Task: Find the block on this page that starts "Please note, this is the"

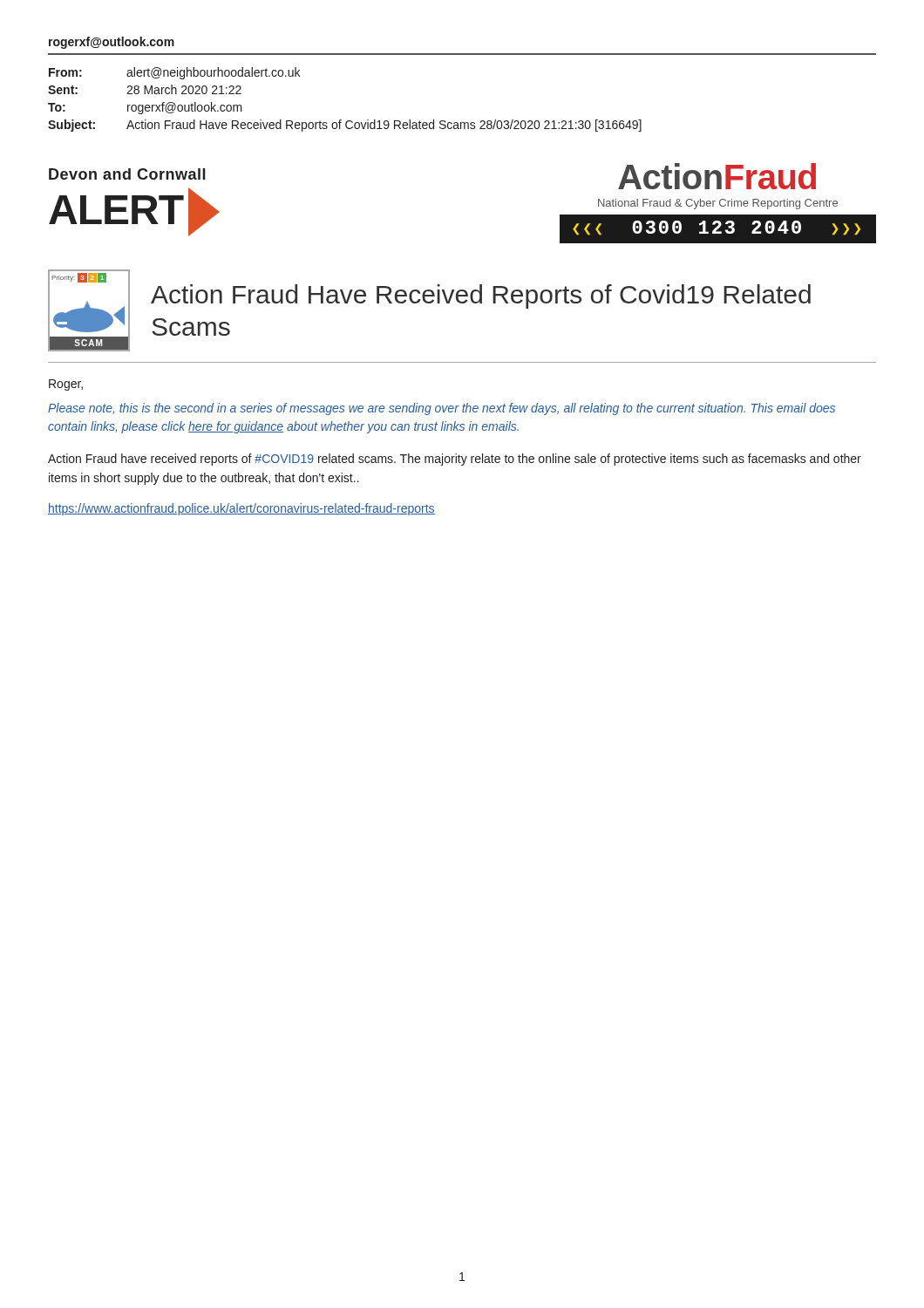Action: click(x=442, y=417)
